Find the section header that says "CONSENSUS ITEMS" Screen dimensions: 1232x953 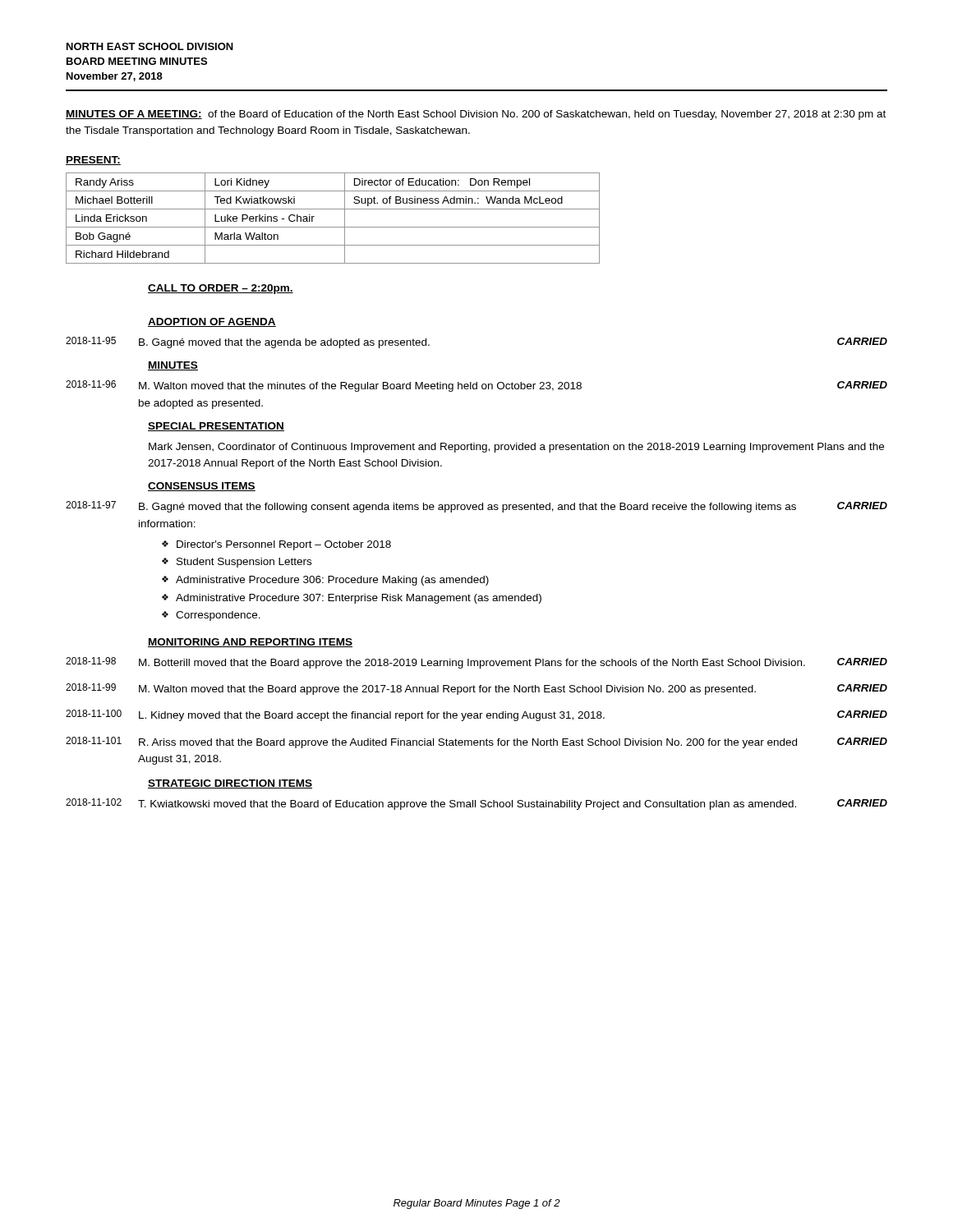click(202, 486)
